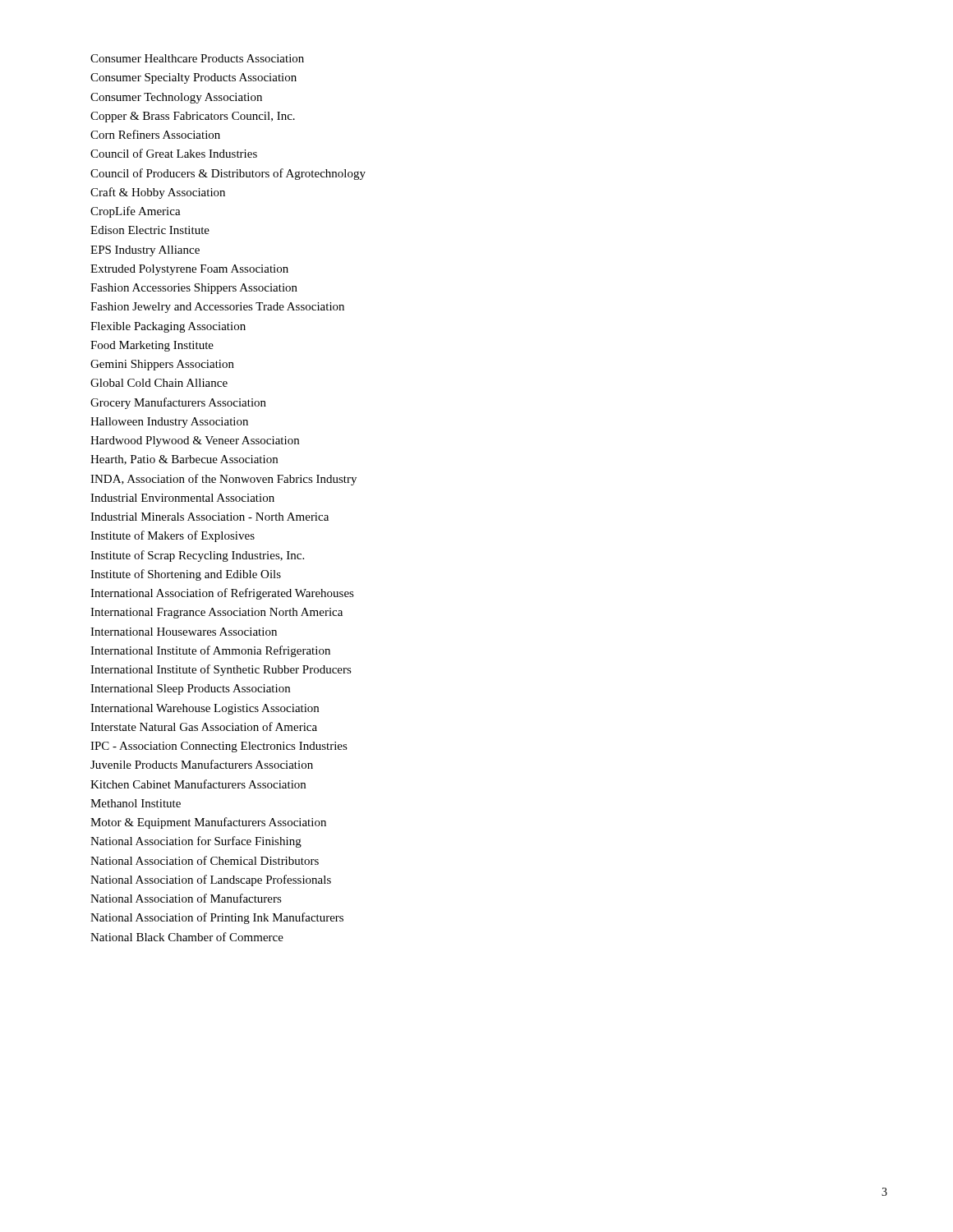Where does it say "National Association of Landscape Professionals"?
Image resolution: width=953 pixels, height=1232 pixels.
click(x=211, y=879)
